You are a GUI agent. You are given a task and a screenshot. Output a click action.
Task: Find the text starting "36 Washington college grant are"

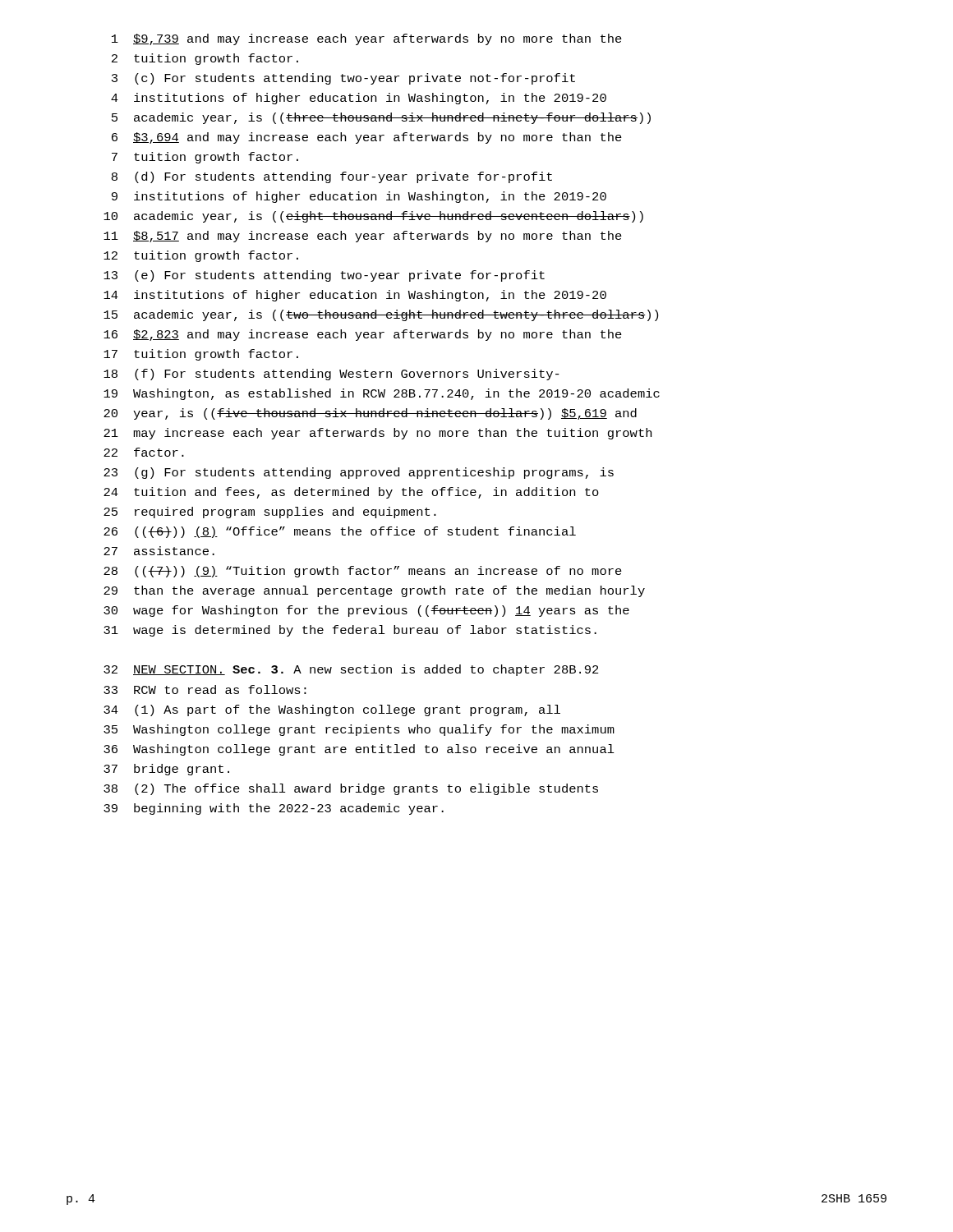point(483,750)
